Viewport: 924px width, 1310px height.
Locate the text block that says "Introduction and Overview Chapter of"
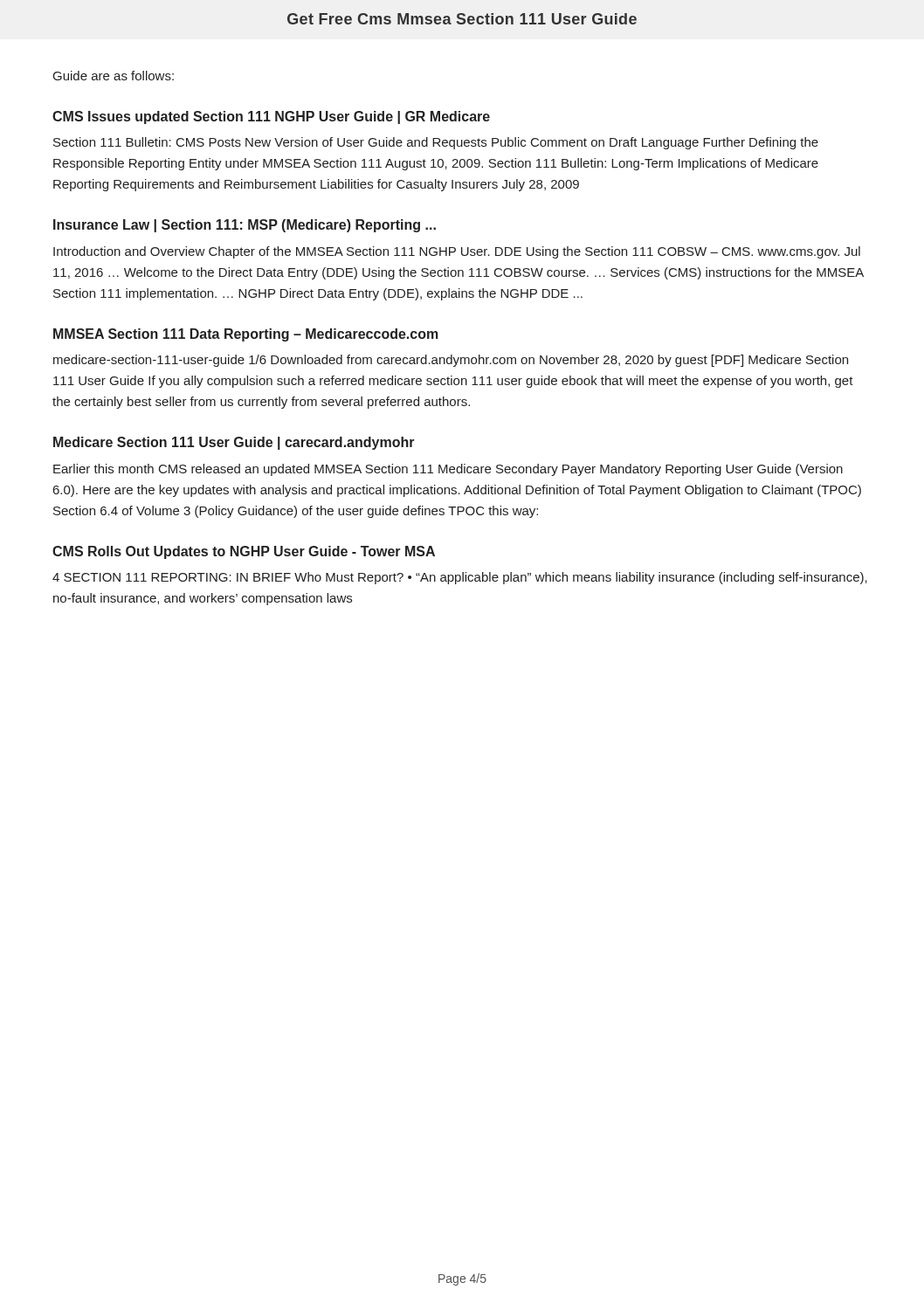click(x=458, y=272)
